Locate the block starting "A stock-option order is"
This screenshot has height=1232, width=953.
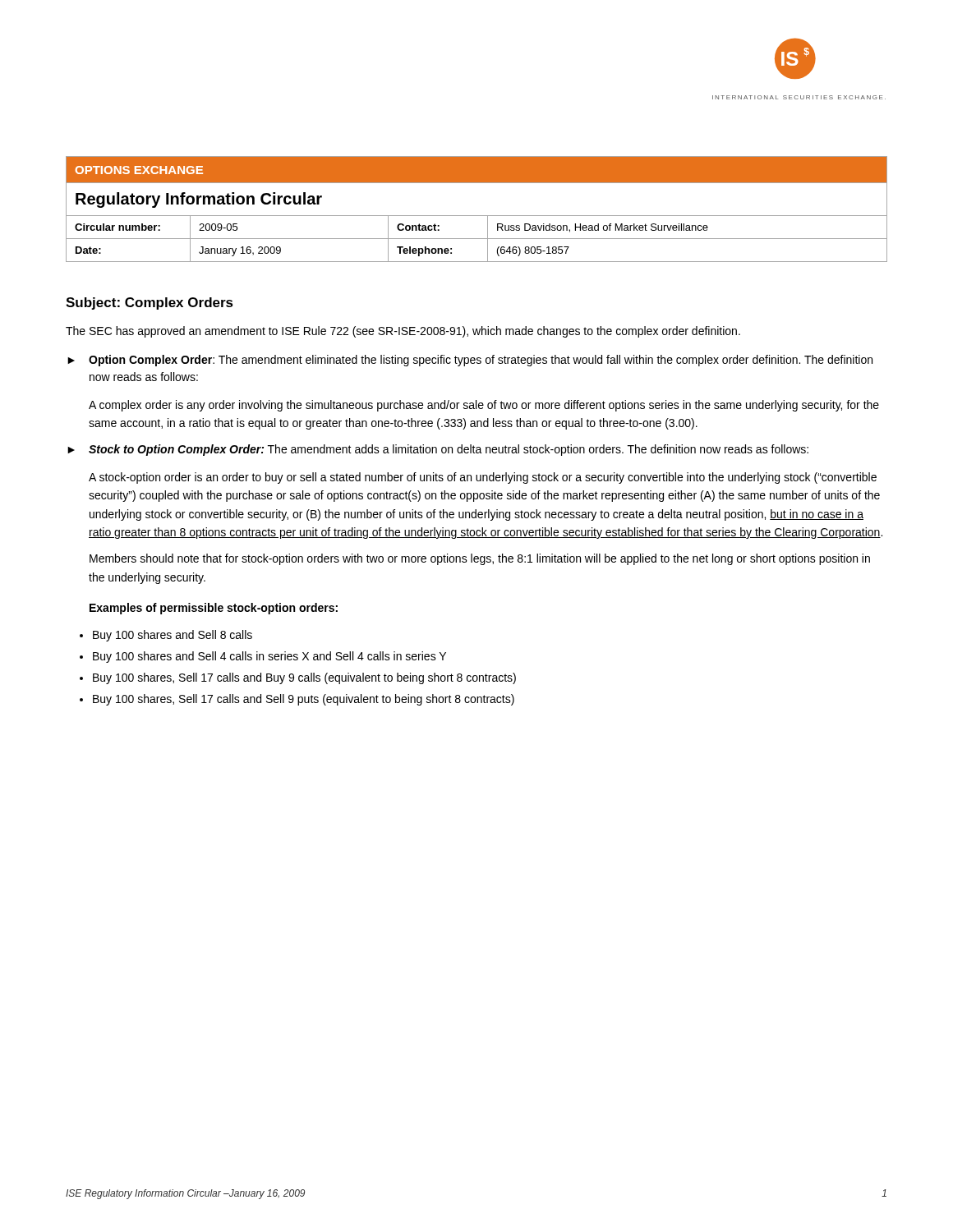click(x=486, y=505)
